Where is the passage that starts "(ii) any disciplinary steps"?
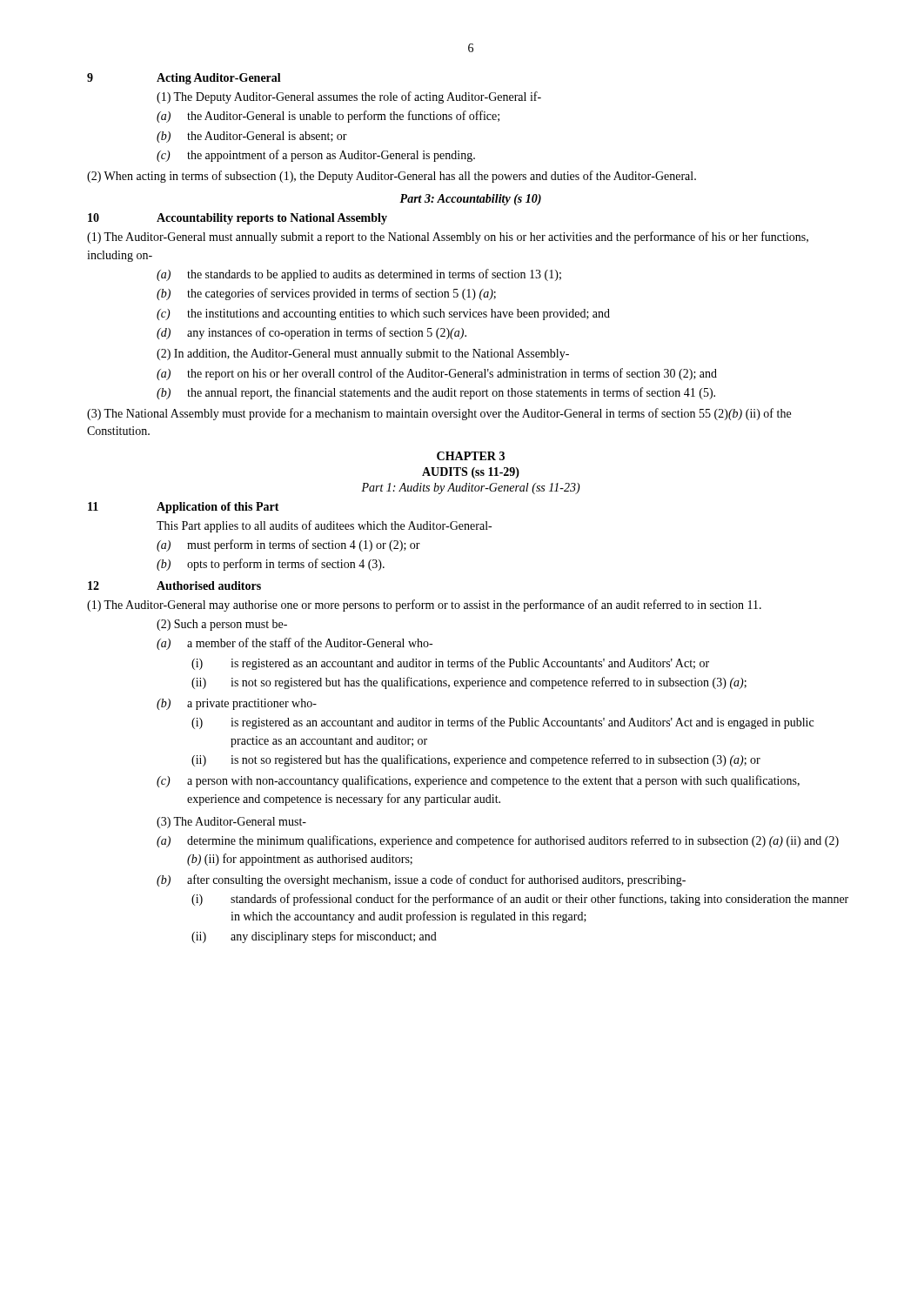This screenshot has width=924, height=1305. (314, 937)
